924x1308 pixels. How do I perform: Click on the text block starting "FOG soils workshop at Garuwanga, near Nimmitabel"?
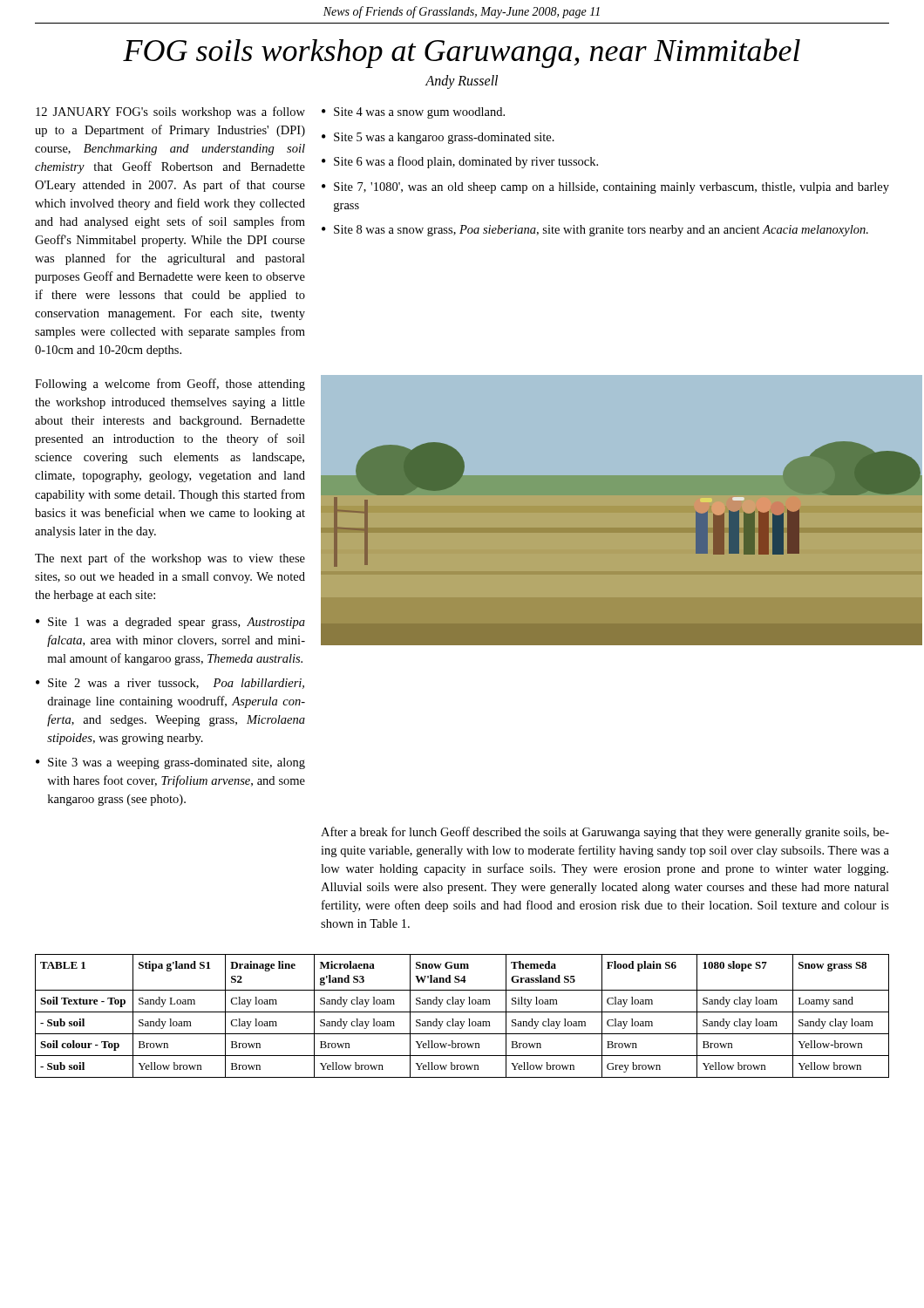462,61
